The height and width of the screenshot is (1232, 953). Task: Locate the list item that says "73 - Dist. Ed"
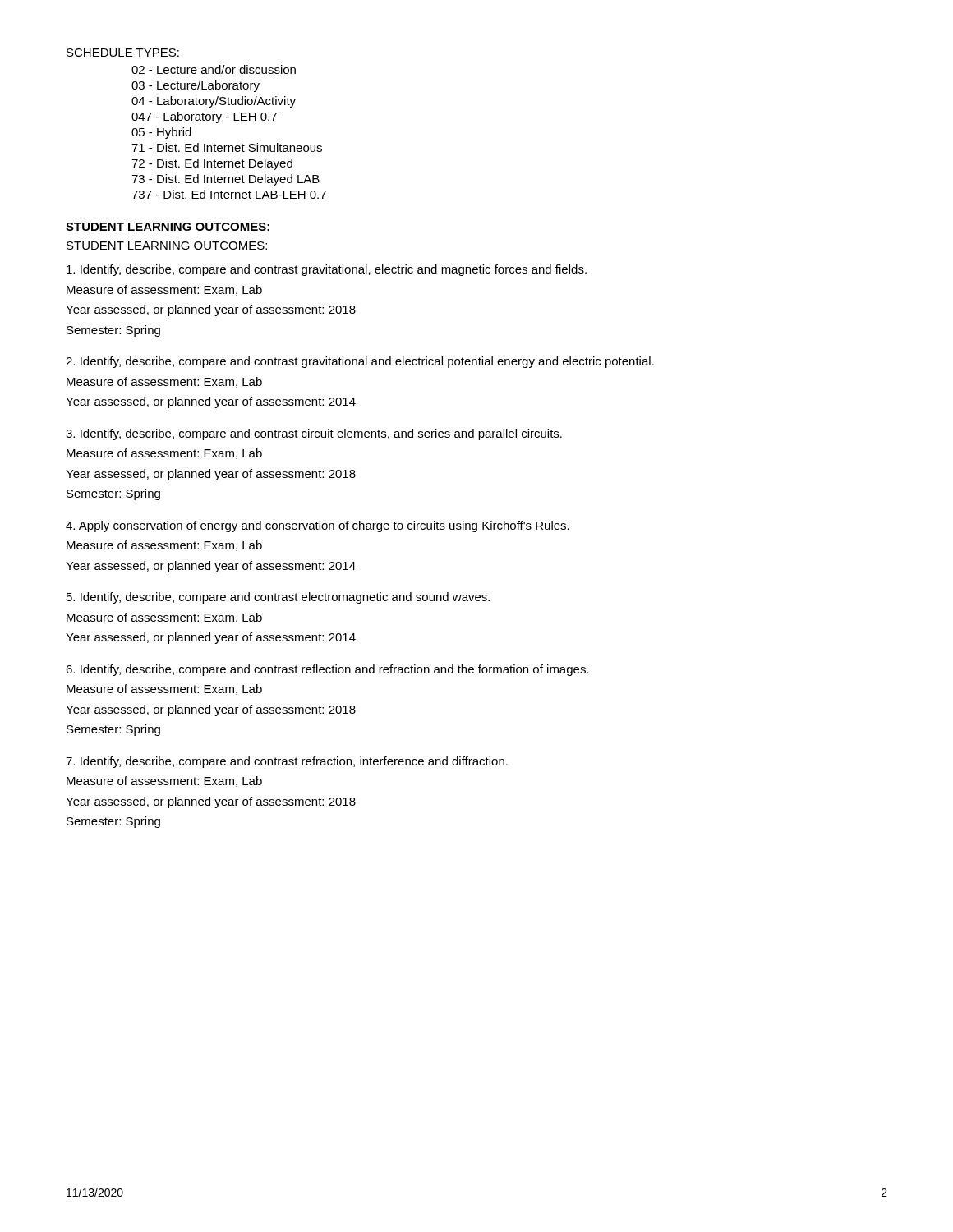coord(226,179)
